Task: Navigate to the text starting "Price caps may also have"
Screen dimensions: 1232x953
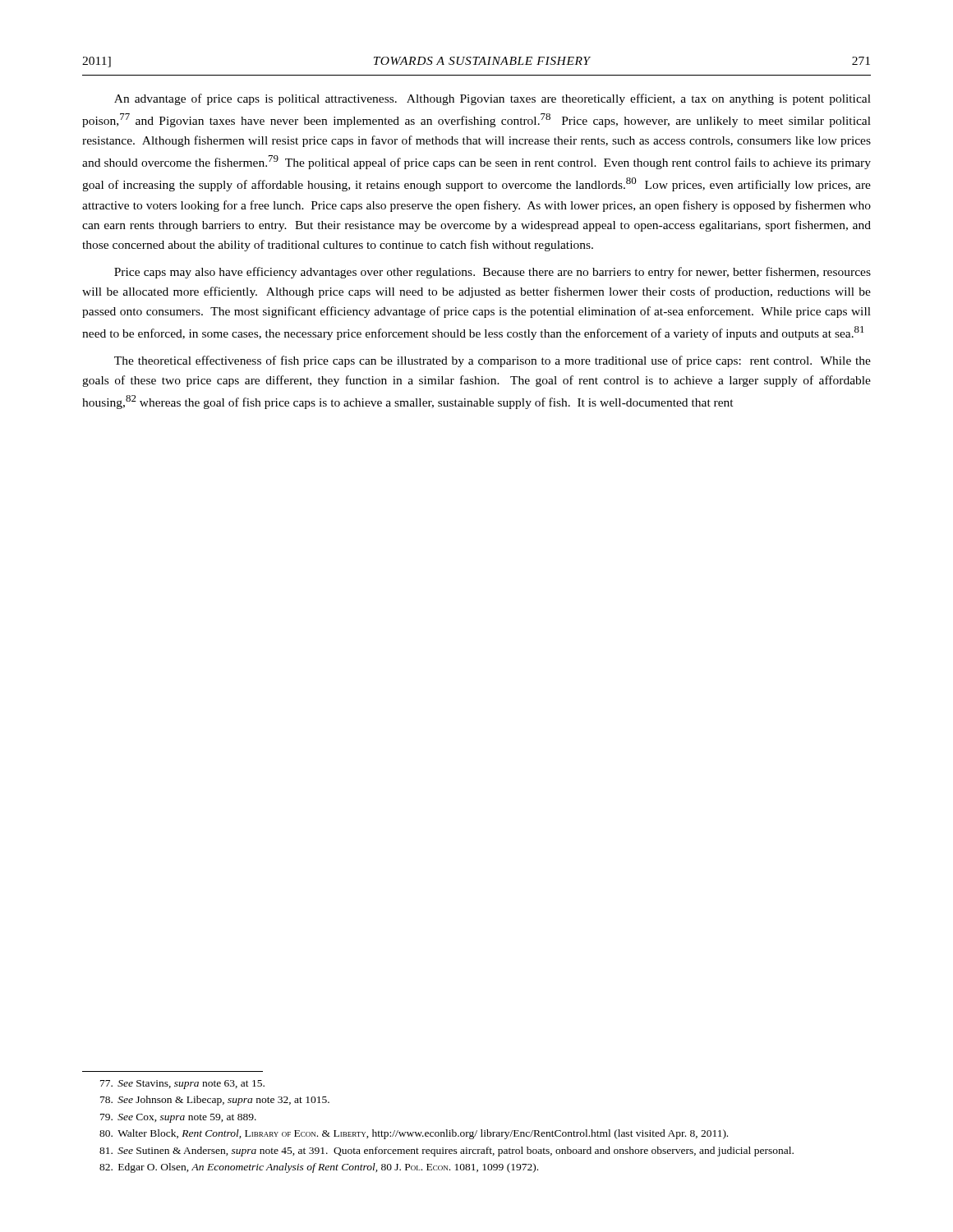Action: (x=476, y=302)
